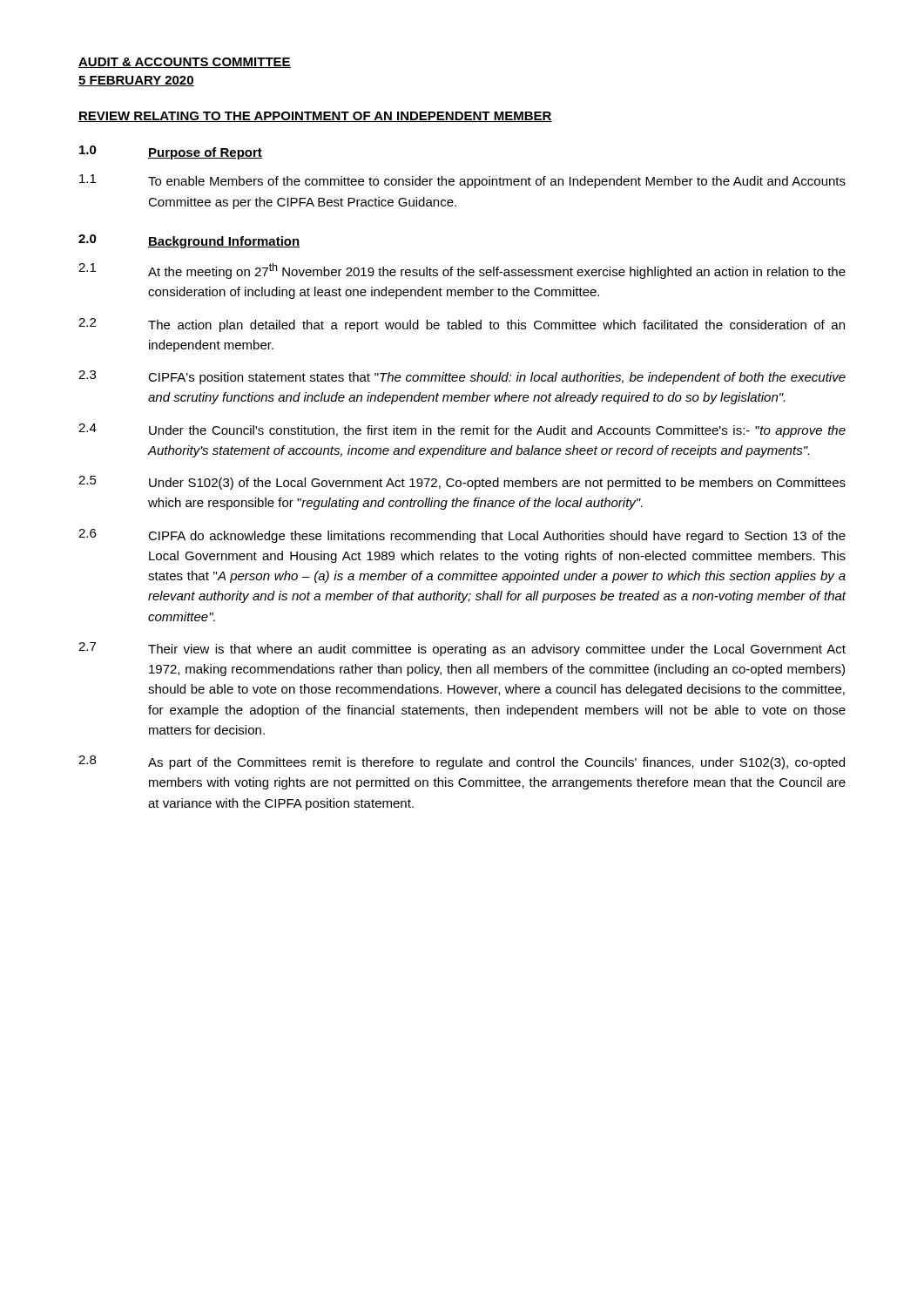Locate the text block containing "8 As part of the Committees"

click(x=462, y=782)
